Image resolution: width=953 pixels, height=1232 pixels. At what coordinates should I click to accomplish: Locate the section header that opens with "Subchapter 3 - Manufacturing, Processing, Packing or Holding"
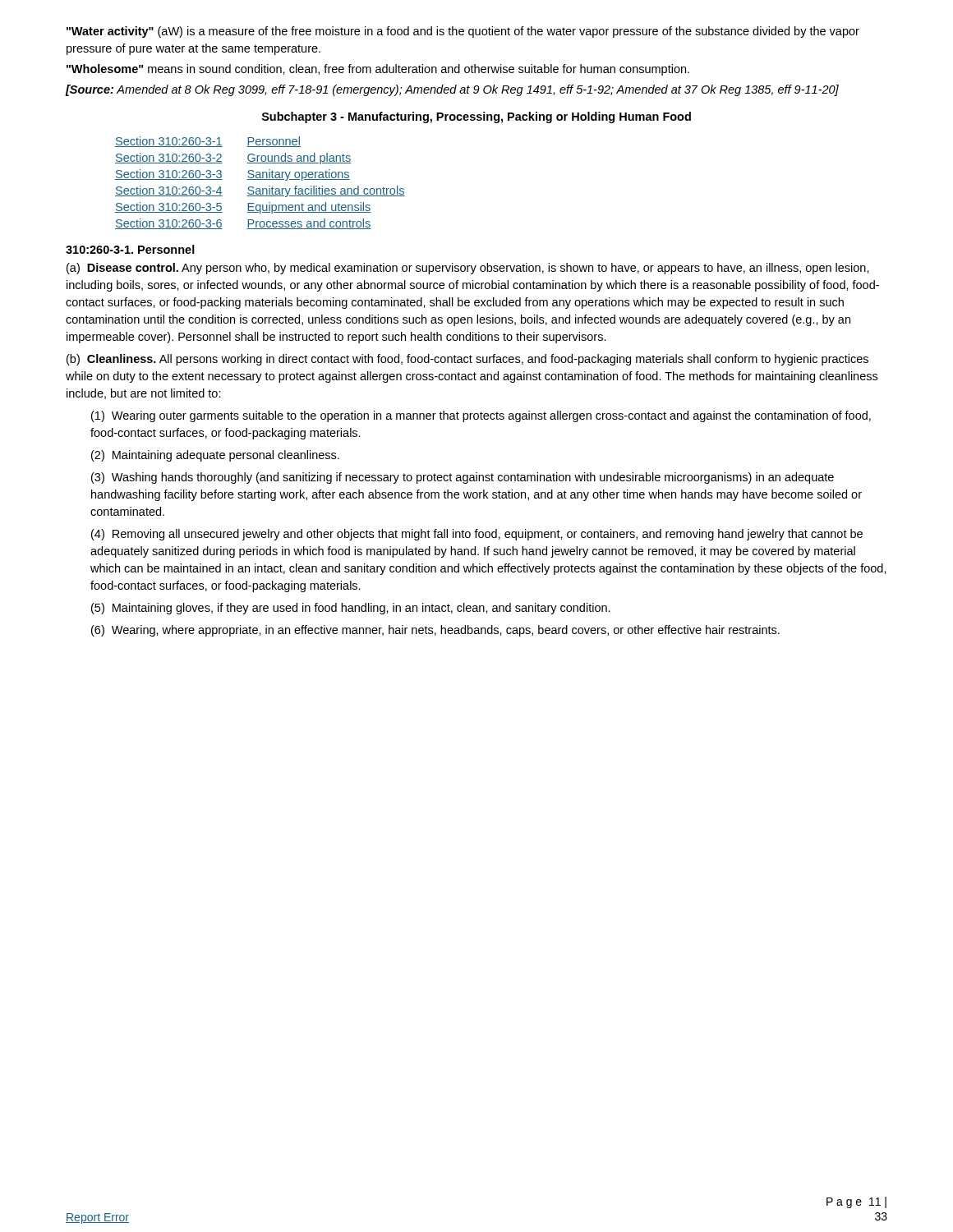[476, 117]
